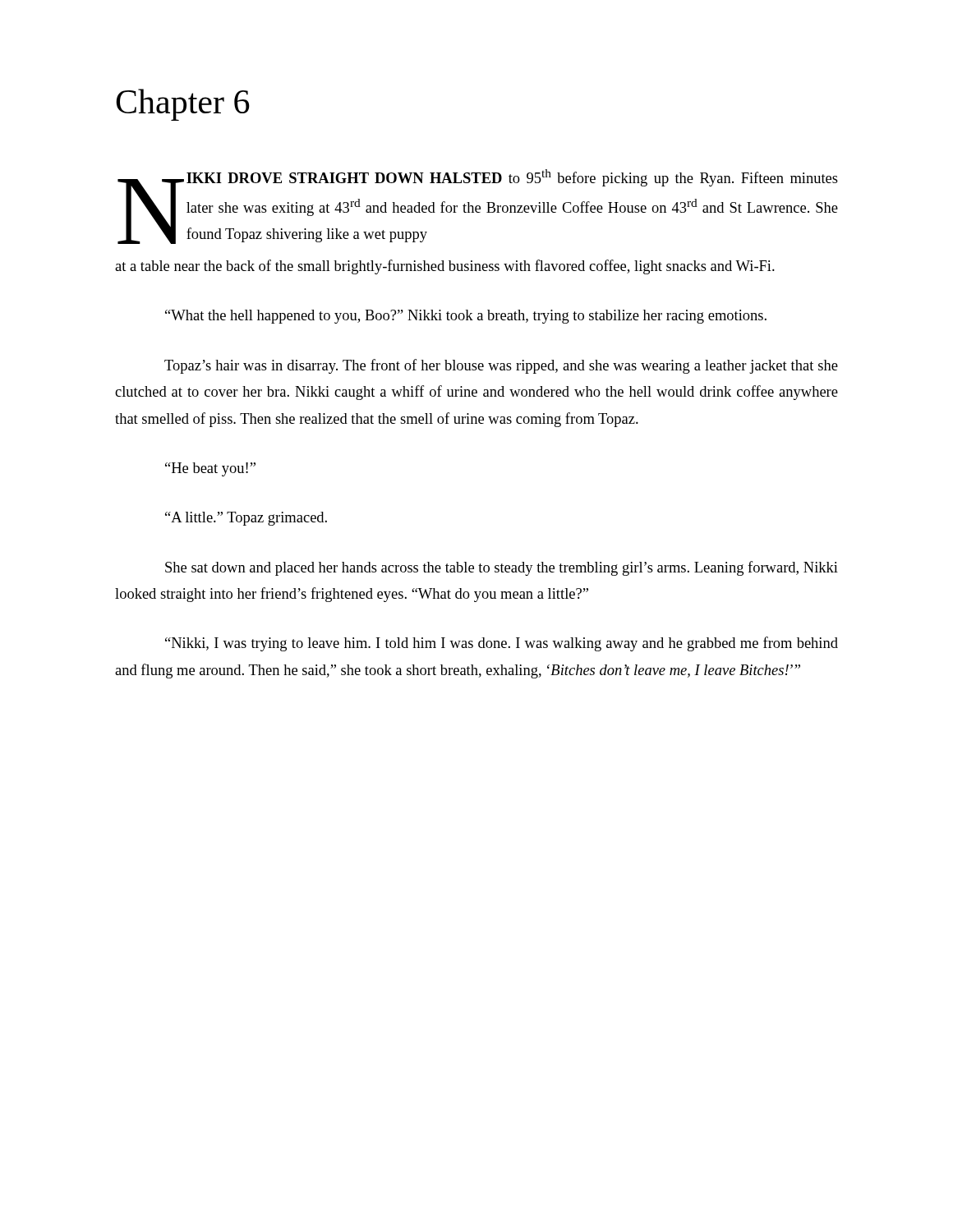Select the text block containing "“Nikki, I was trying to"
The image size is (953, 1232).
476,657
